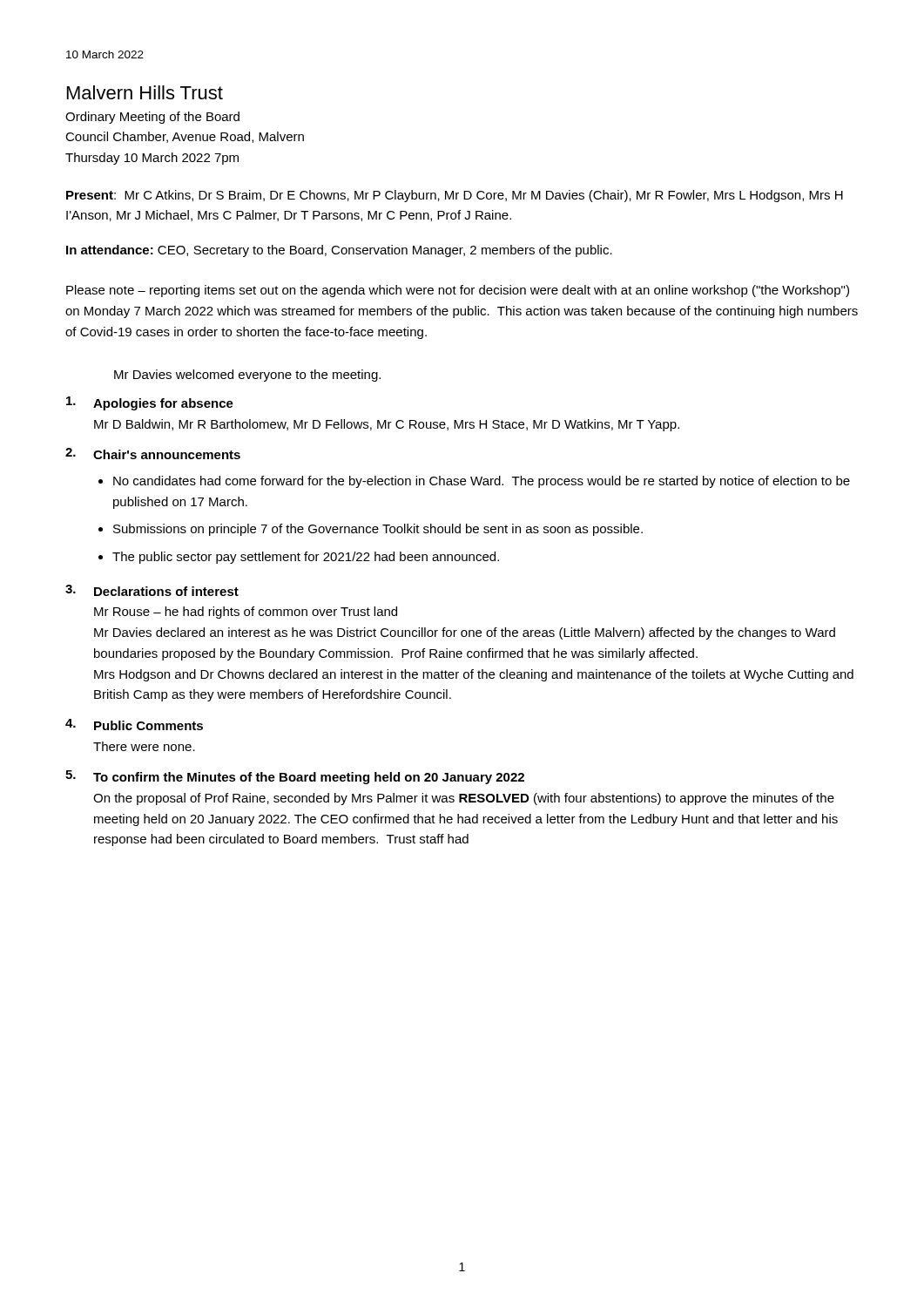Where is the passage that starts "In attendance: CEO, Secretary to the"?
Image resolution: width=924 pixels, height=1307 pixels.
[339, 250]
